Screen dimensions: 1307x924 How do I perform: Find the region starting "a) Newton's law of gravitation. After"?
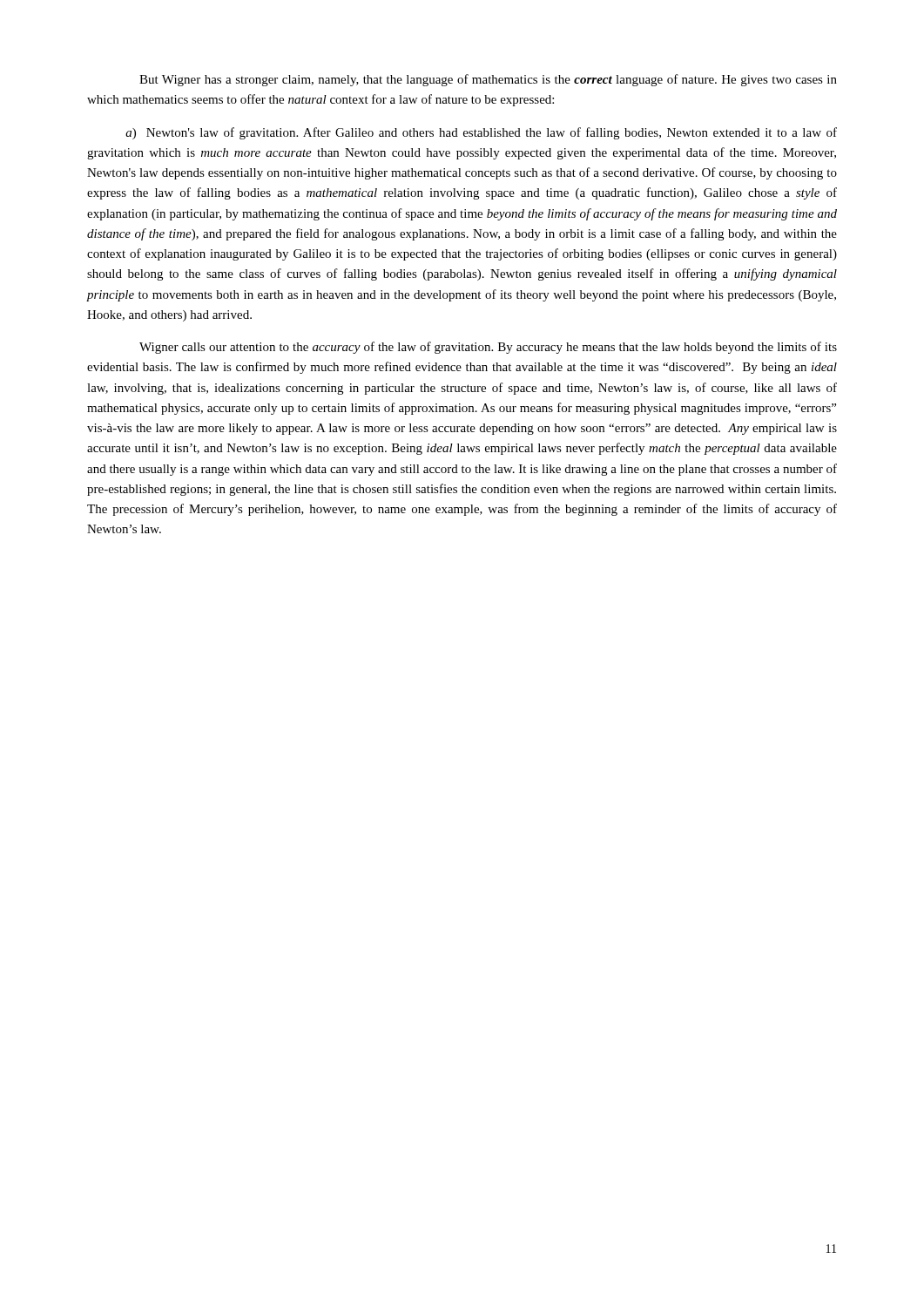point(462,223)
